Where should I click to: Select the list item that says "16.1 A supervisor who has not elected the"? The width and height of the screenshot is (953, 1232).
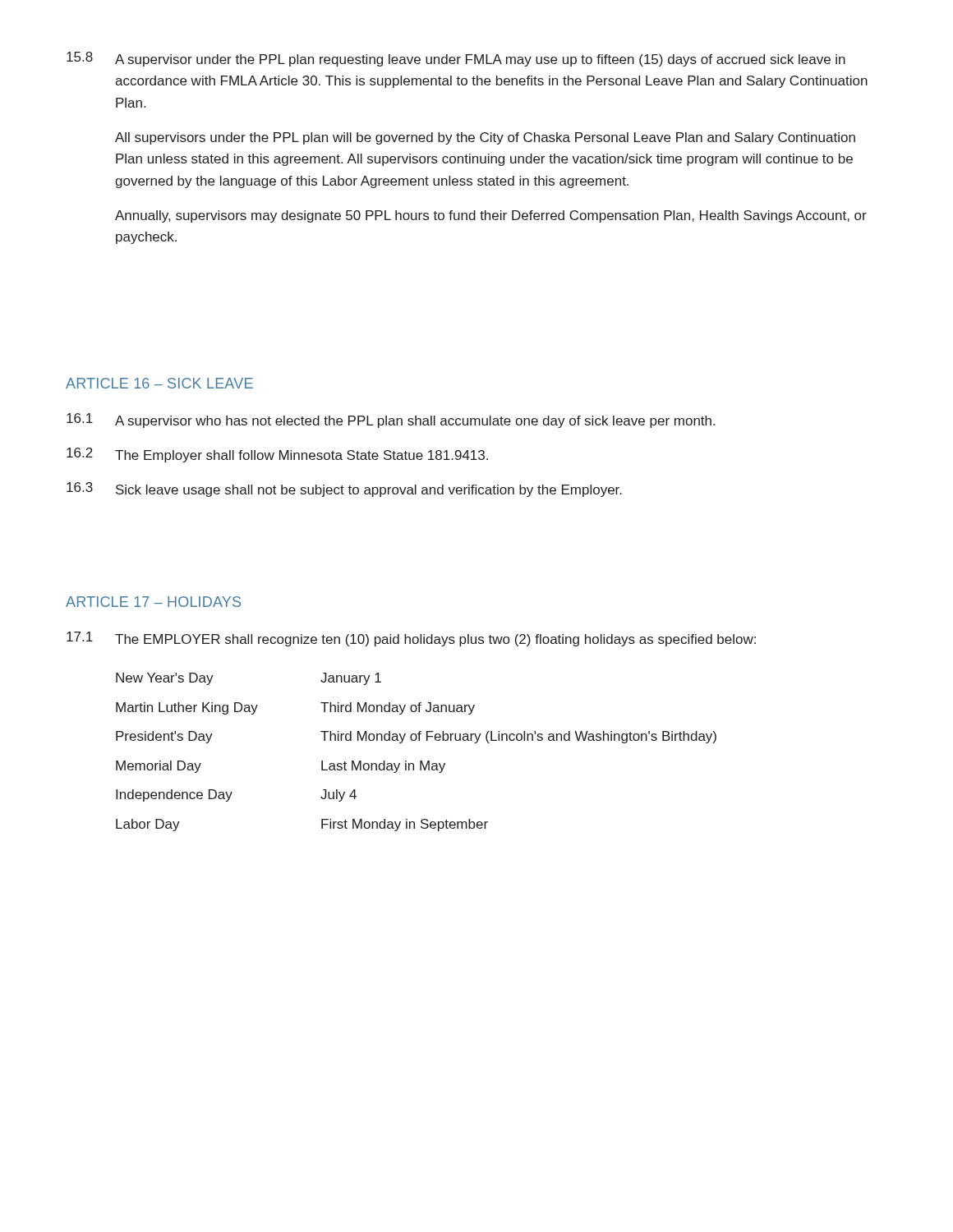[476, 421]
